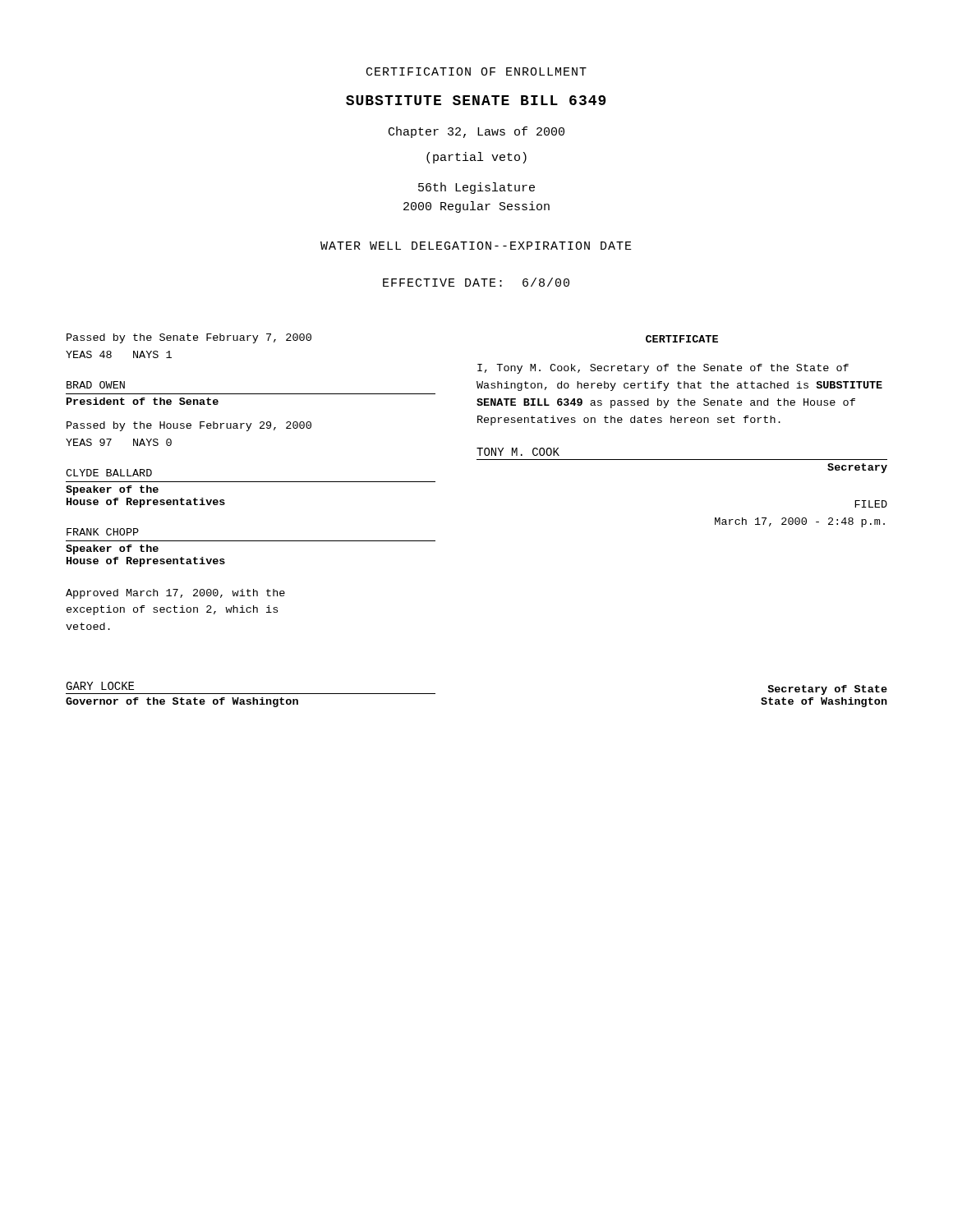
Task: Locate the text starting "Chapter 32, Laws of 2000"
Action: tap(476, 133)
